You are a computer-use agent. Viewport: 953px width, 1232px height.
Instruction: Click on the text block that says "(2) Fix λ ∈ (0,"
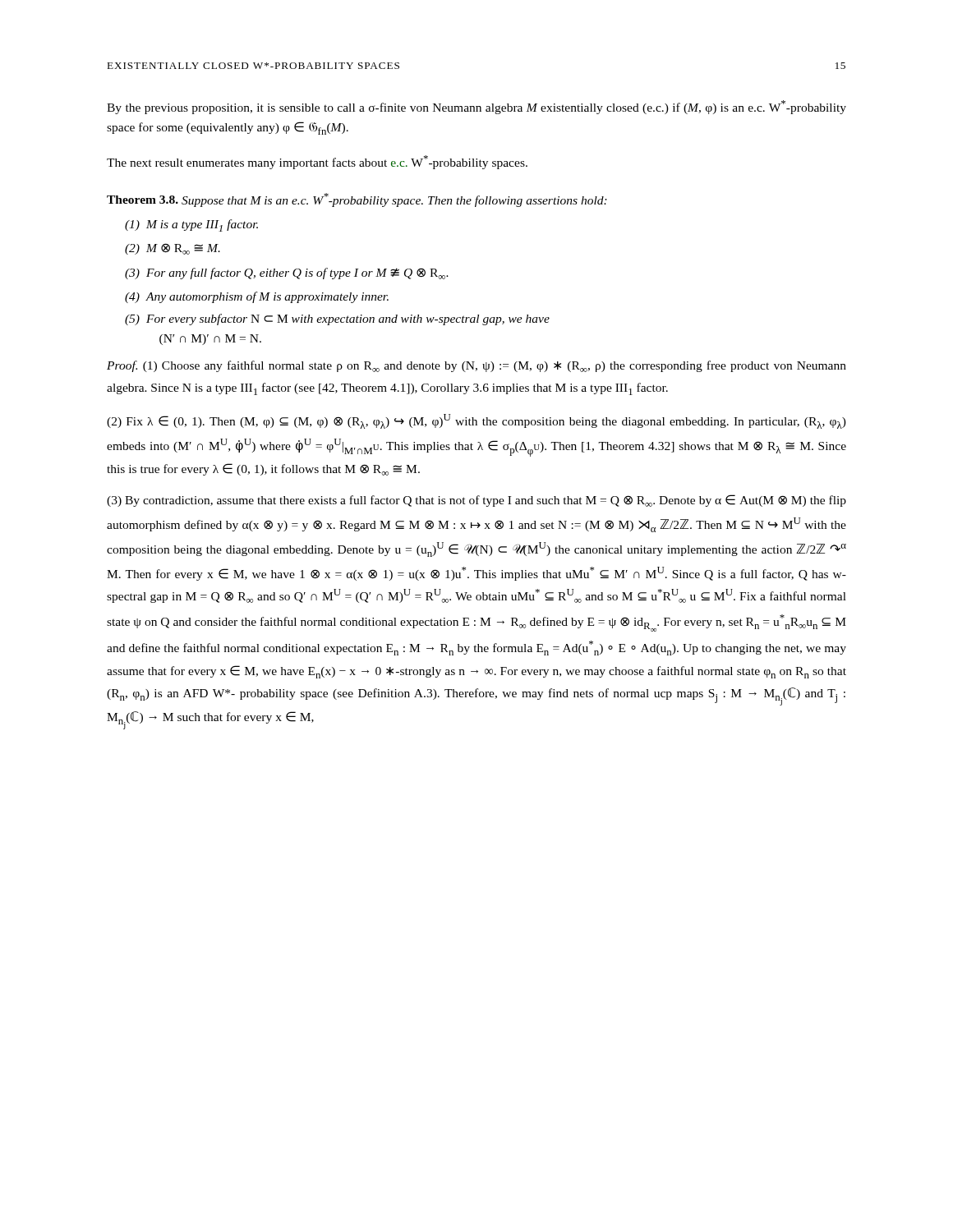(476, 445)
